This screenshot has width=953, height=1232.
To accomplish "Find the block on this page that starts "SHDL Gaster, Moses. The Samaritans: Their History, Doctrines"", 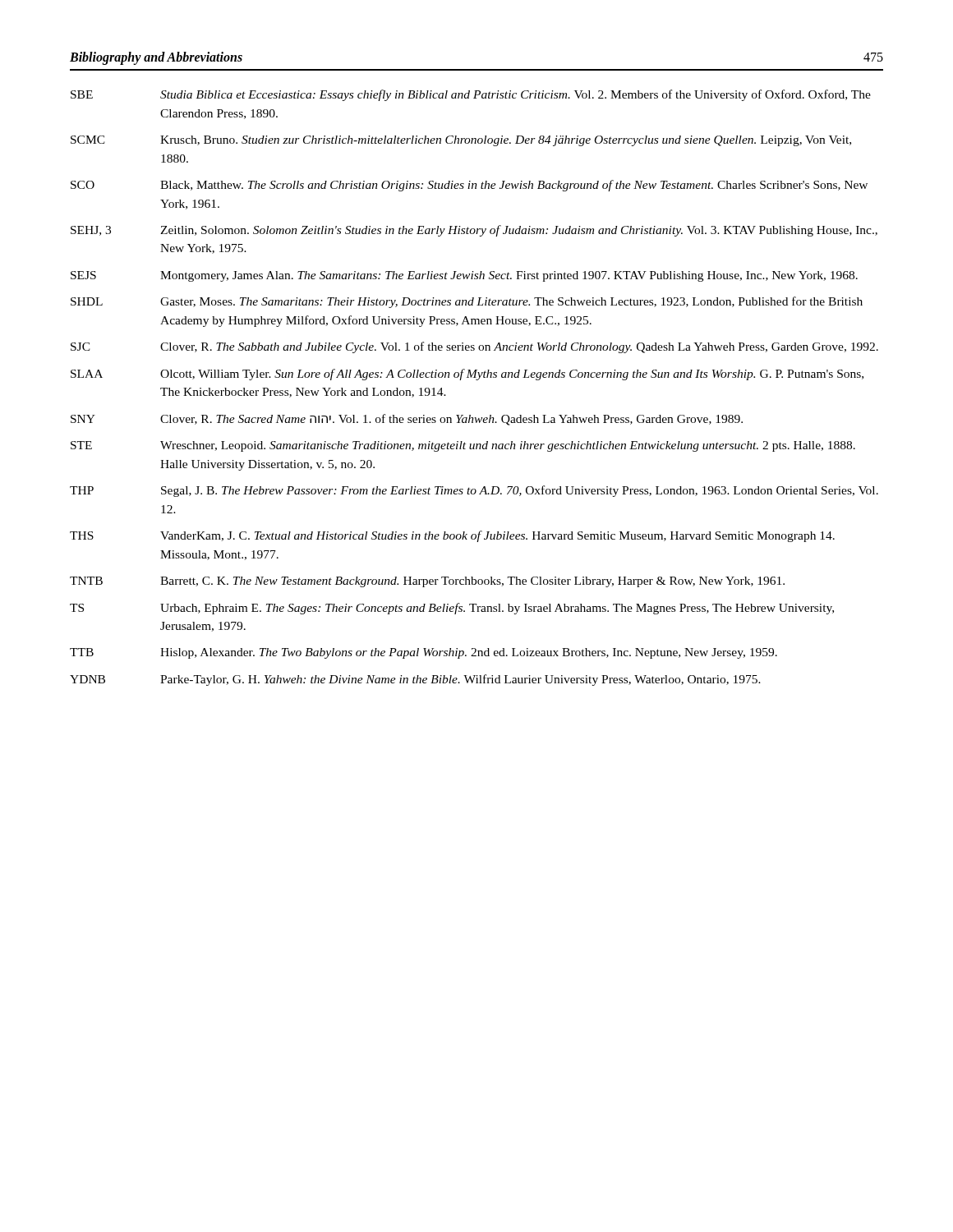I will [476, 311].
